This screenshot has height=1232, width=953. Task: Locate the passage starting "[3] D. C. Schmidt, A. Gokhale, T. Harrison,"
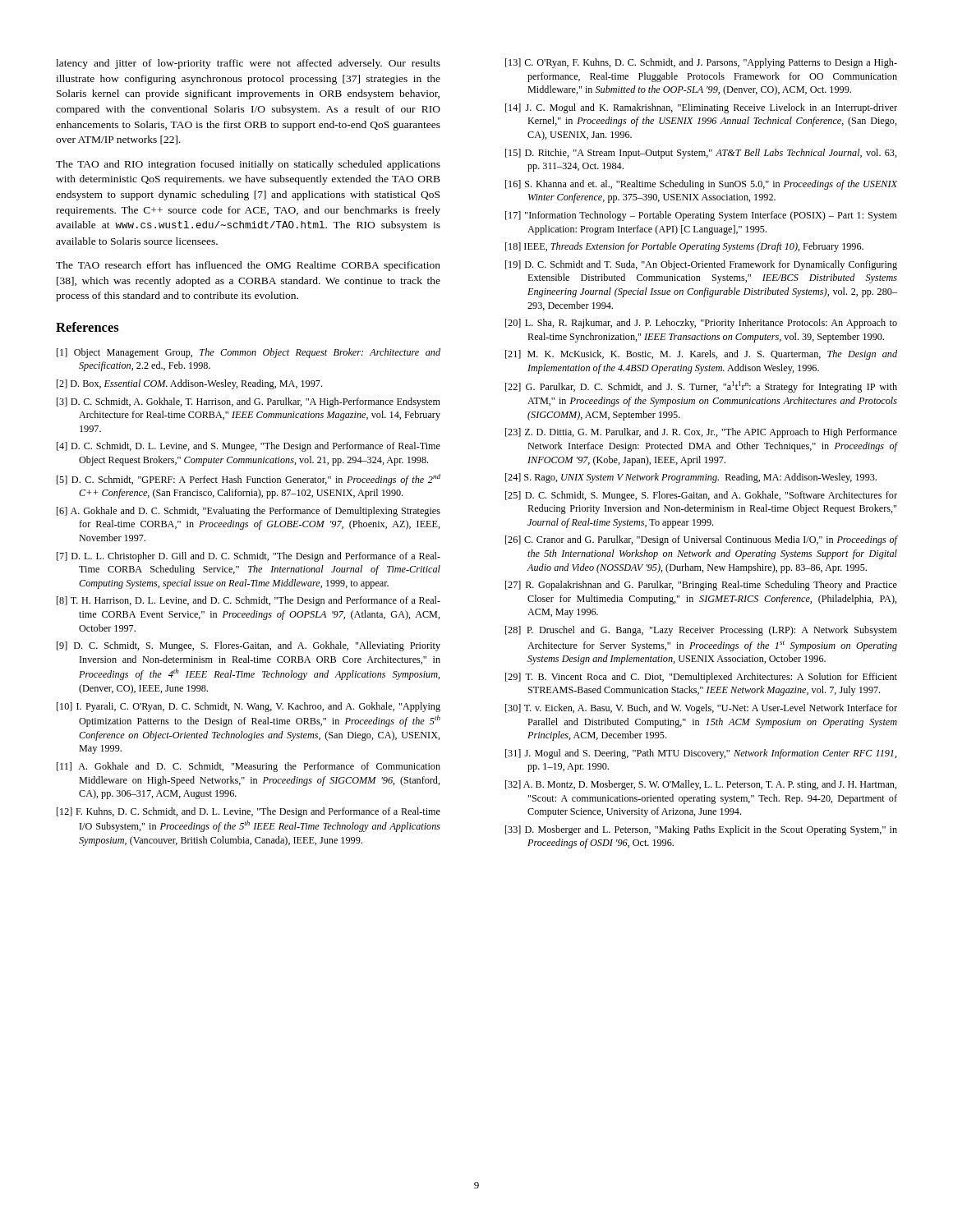pyautogui.click(x=248, y=415)
